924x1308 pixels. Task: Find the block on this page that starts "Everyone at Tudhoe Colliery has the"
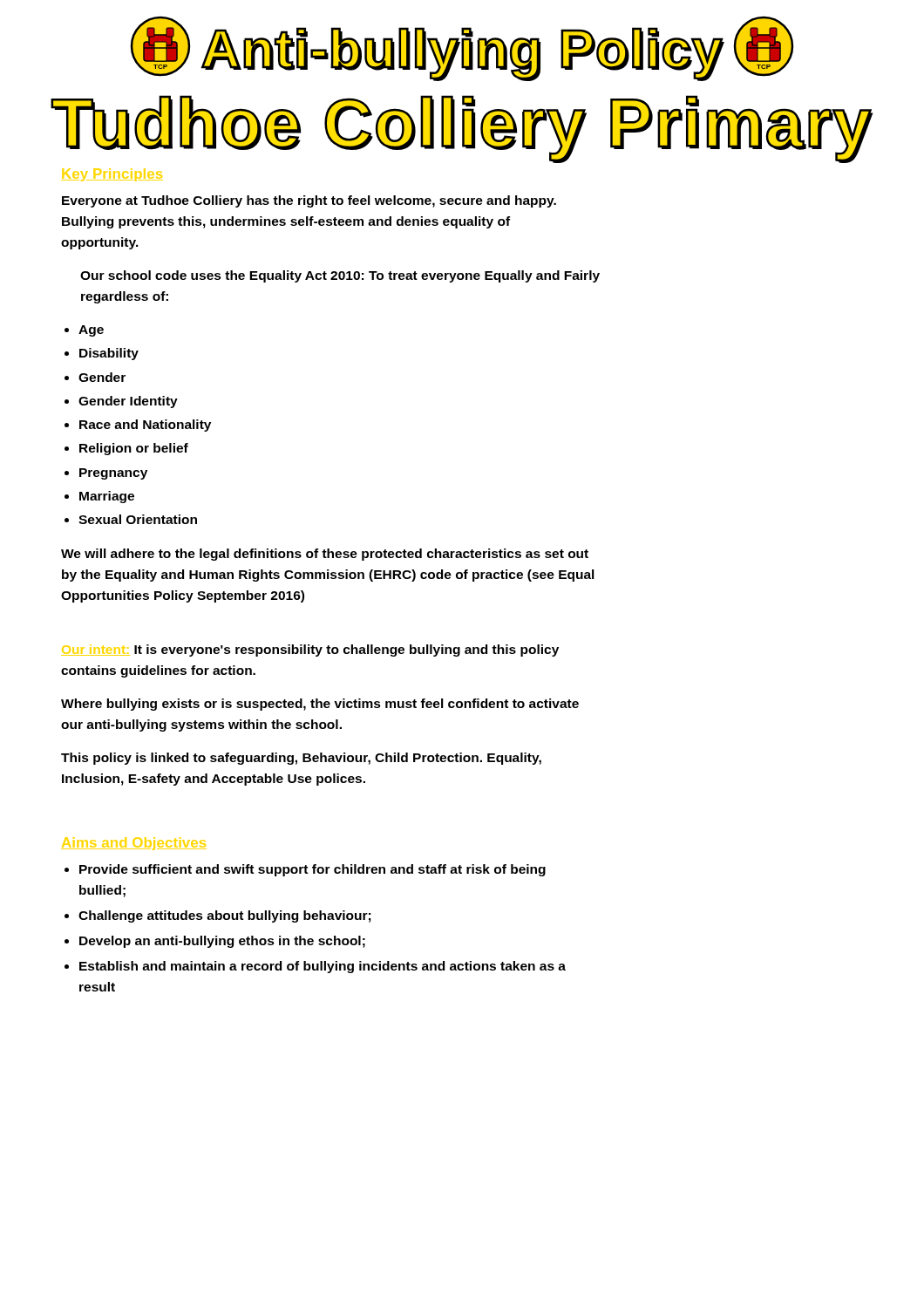(309, 221)
